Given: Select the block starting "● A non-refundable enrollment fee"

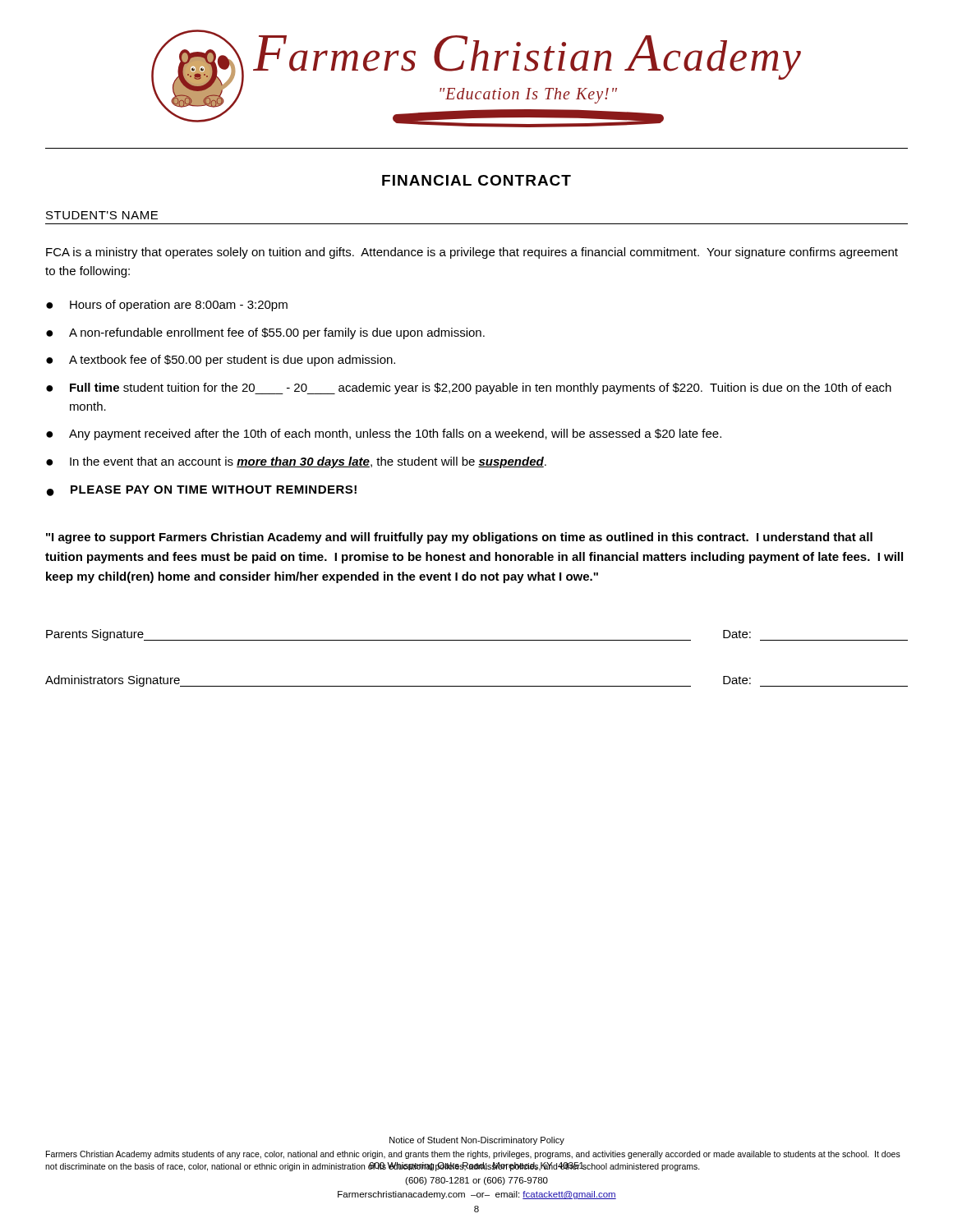Looking at the screenshot, I should click(476, 332).
